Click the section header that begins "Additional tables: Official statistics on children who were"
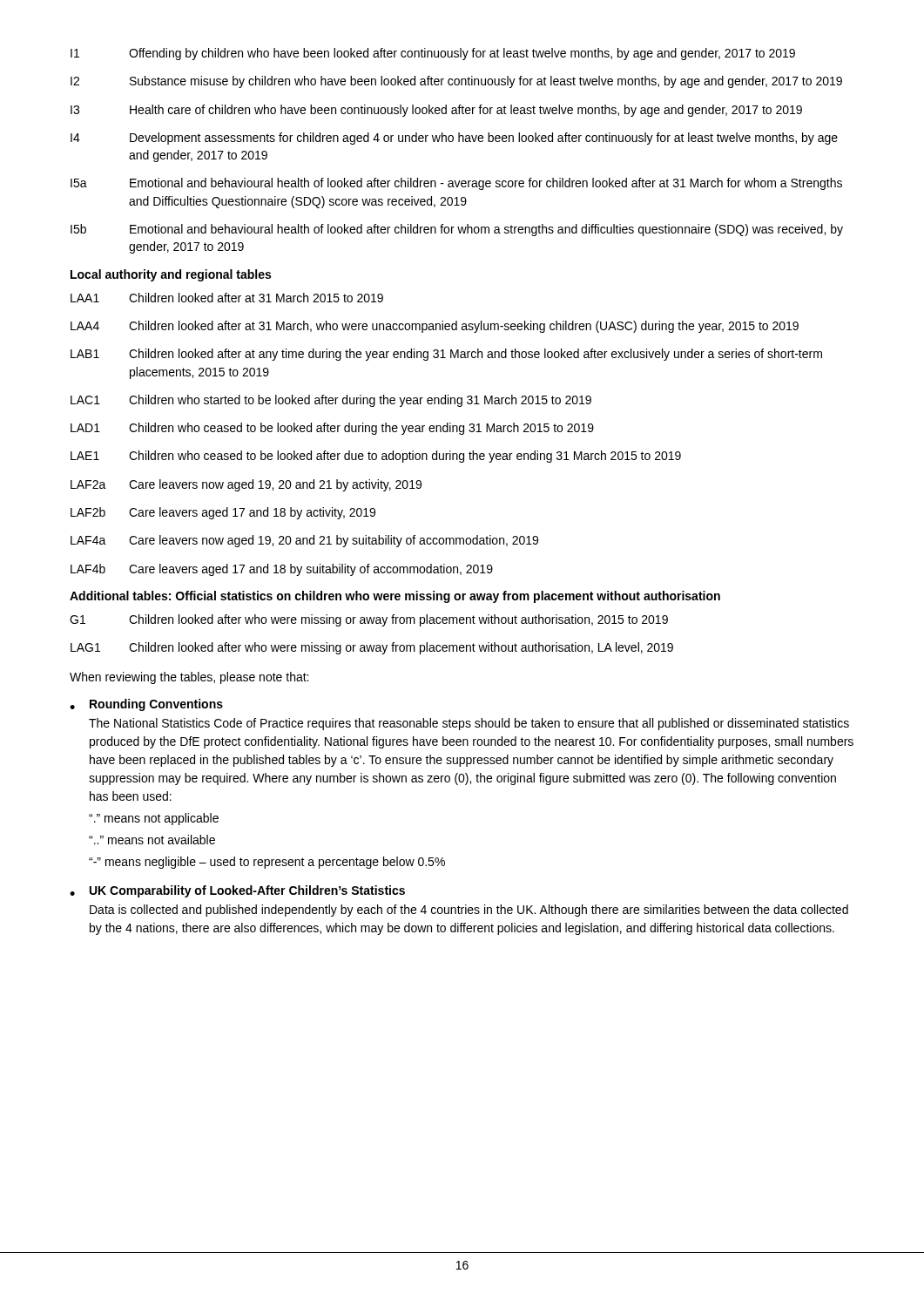Image resolution: width=924 pixels, height=1307 pixels. click(395, 596)
